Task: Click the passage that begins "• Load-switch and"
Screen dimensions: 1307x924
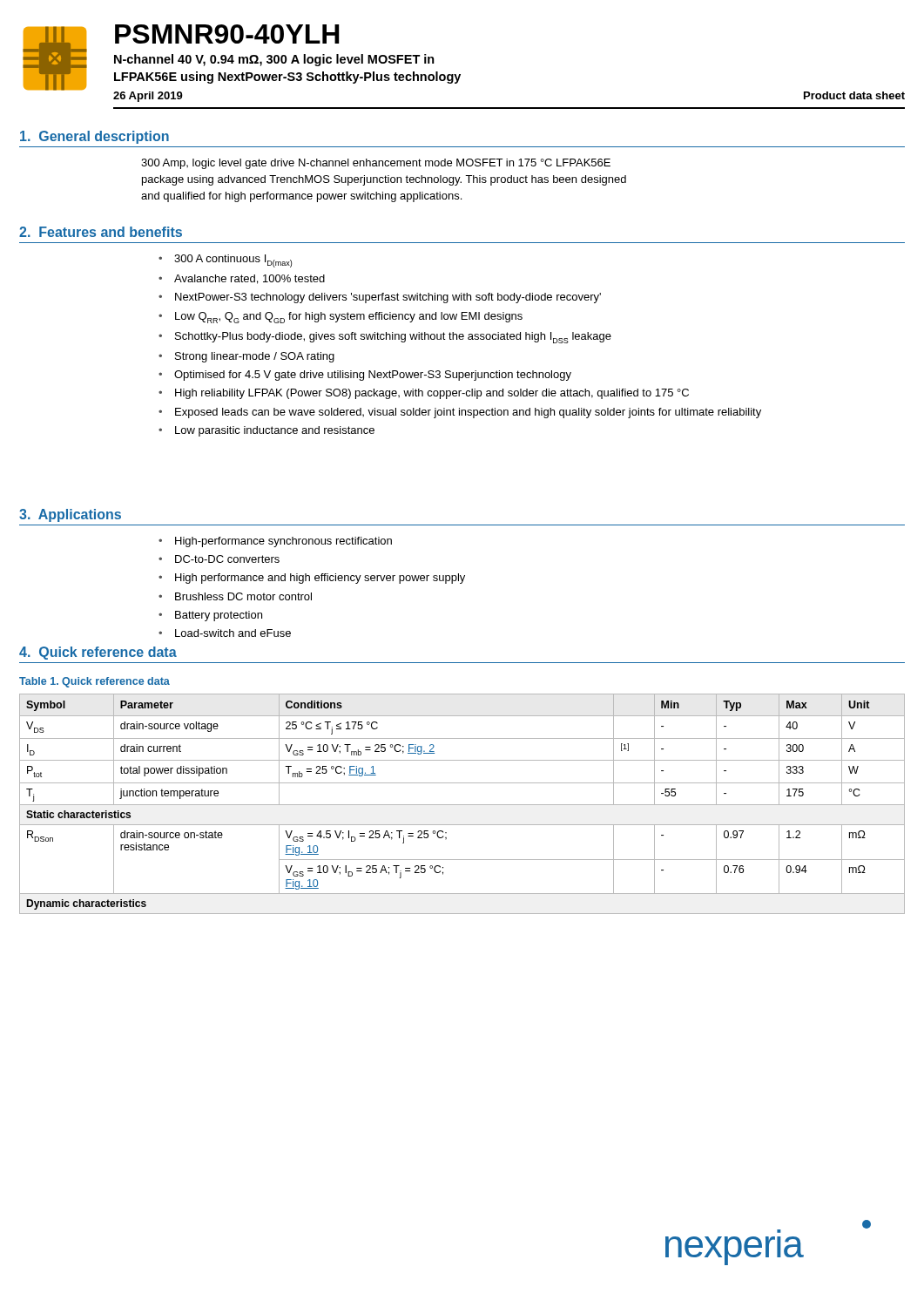Action: click(225, 634)
